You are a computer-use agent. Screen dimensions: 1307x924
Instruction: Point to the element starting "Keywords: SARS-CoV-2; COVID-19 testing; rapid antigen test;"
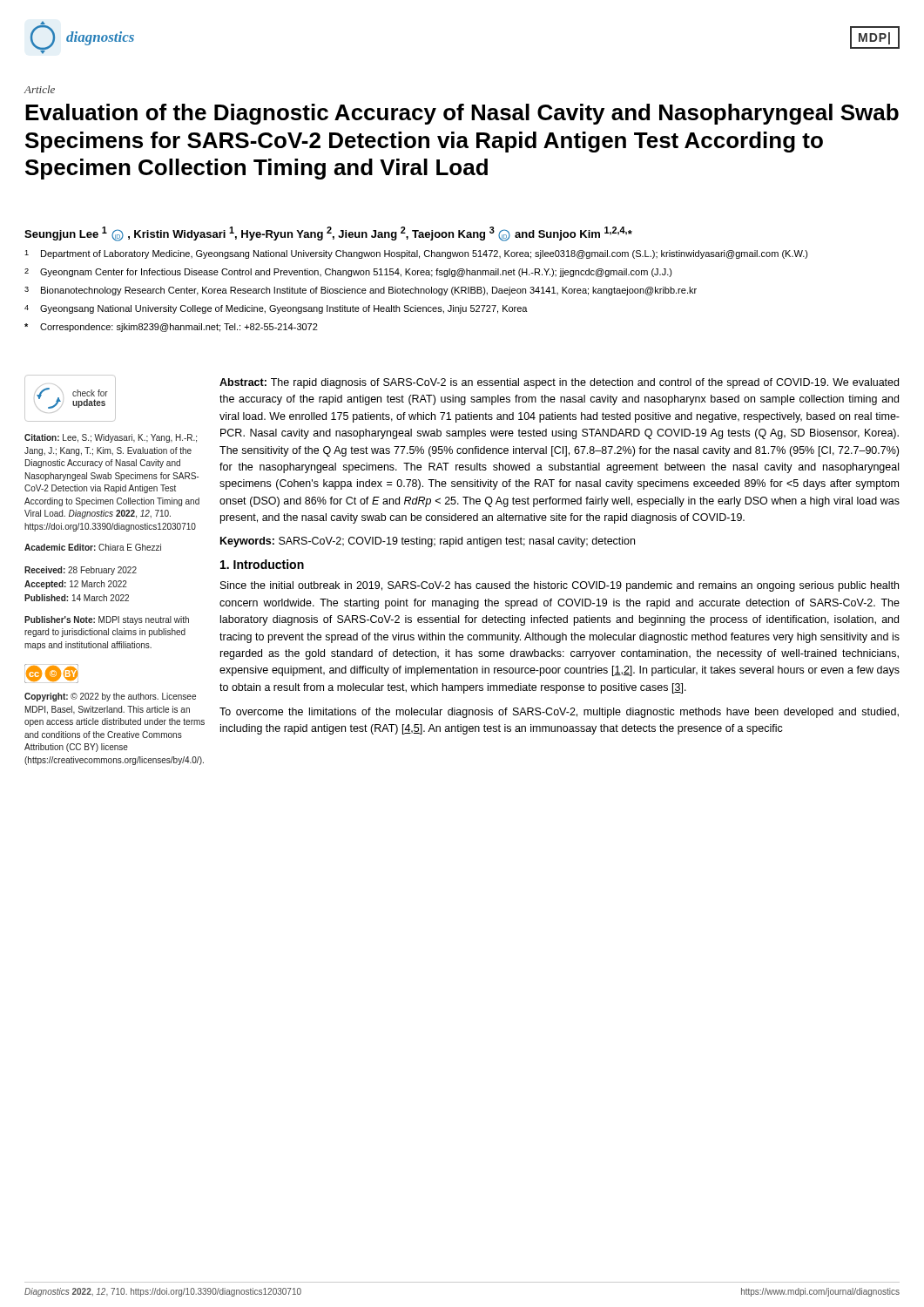click(428, 541)
